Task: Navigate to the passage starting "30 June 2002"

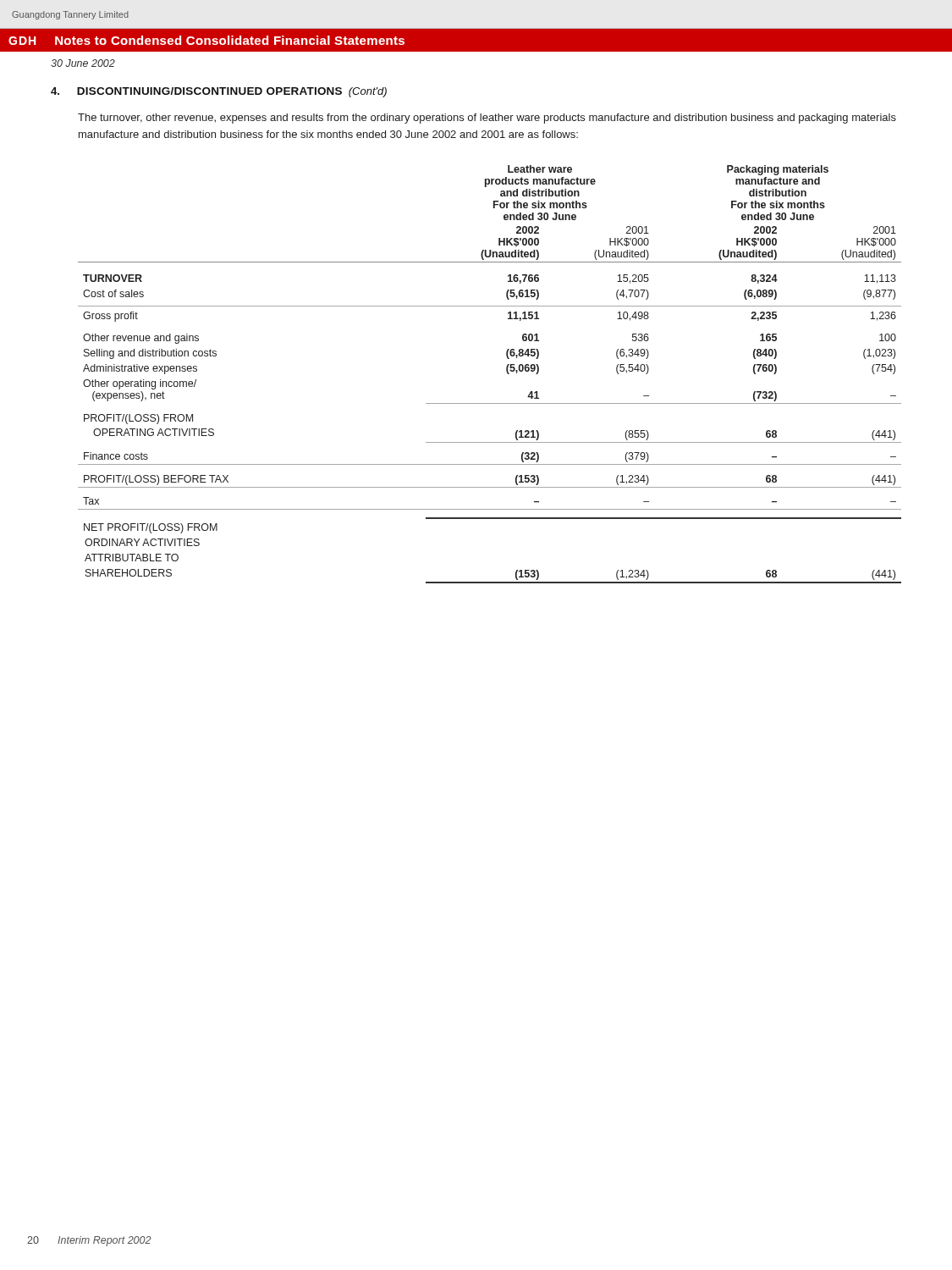Action: [x=83, y=64]
